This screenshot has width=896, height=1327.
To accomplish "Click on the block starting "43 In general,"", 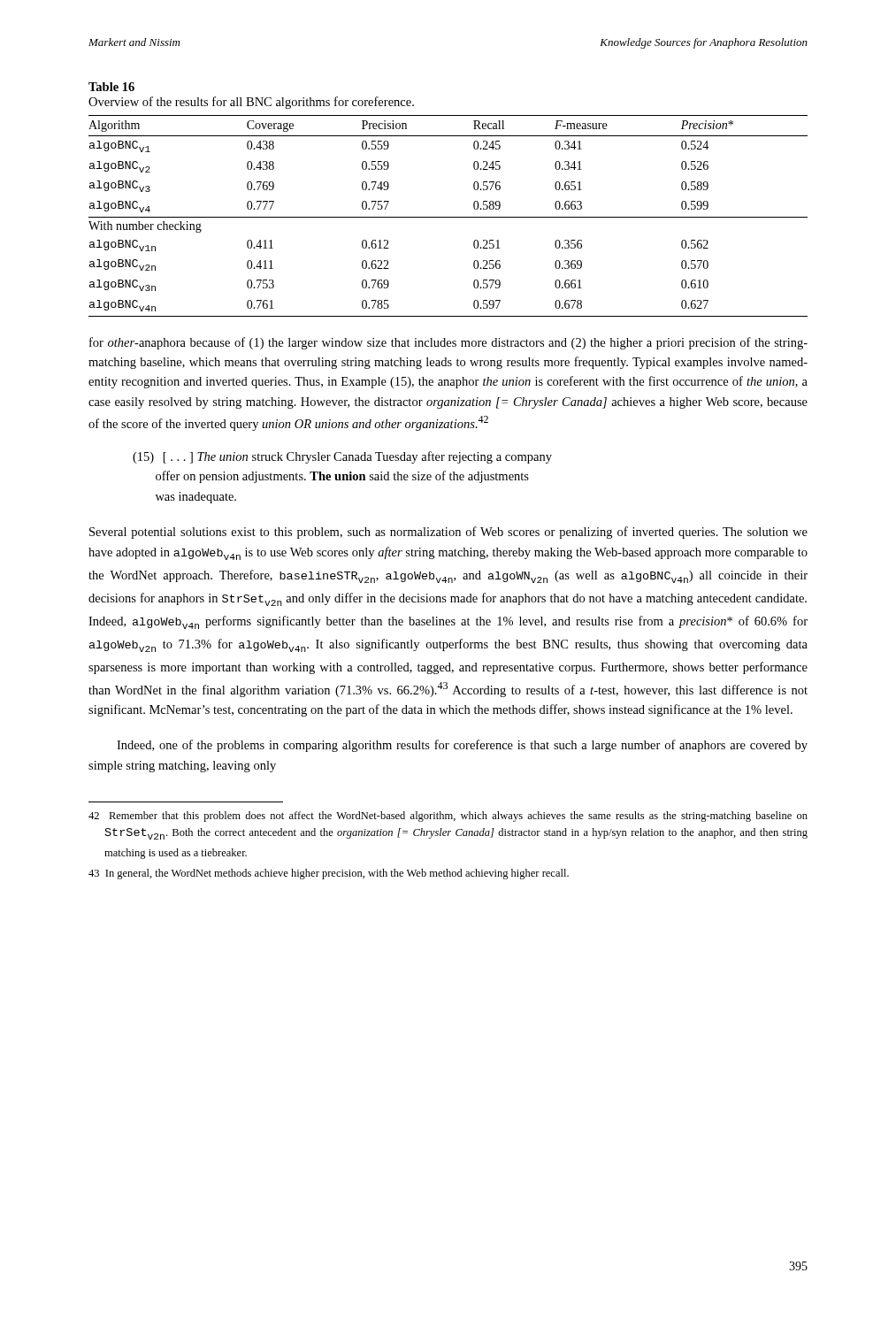I will [329, 873].
